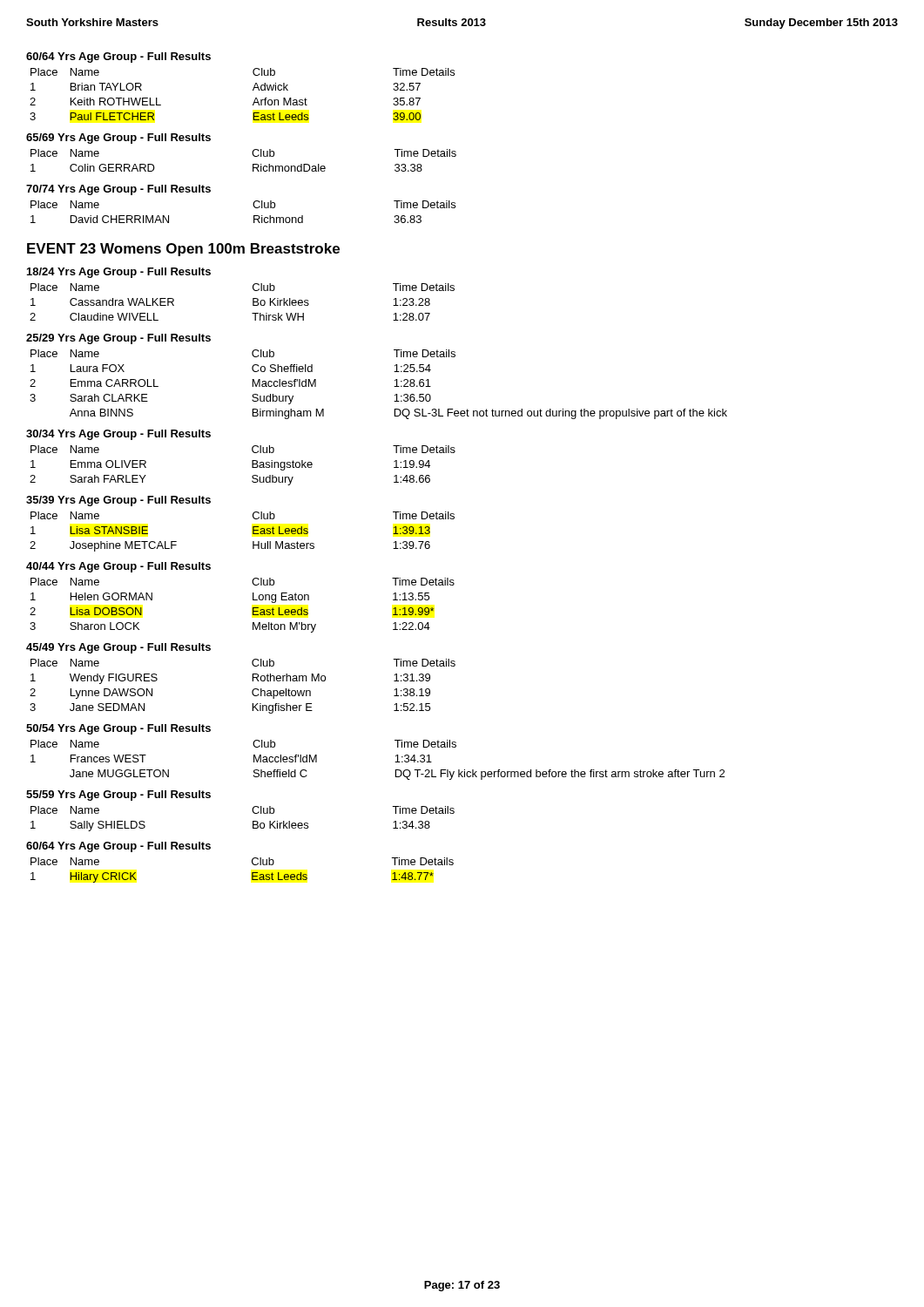Viewport: 924px width, 1307px height.
Task: Where does it say "EVENT 23 Womens Open 100m Breaststroke"?
Action: coord(183,249)
